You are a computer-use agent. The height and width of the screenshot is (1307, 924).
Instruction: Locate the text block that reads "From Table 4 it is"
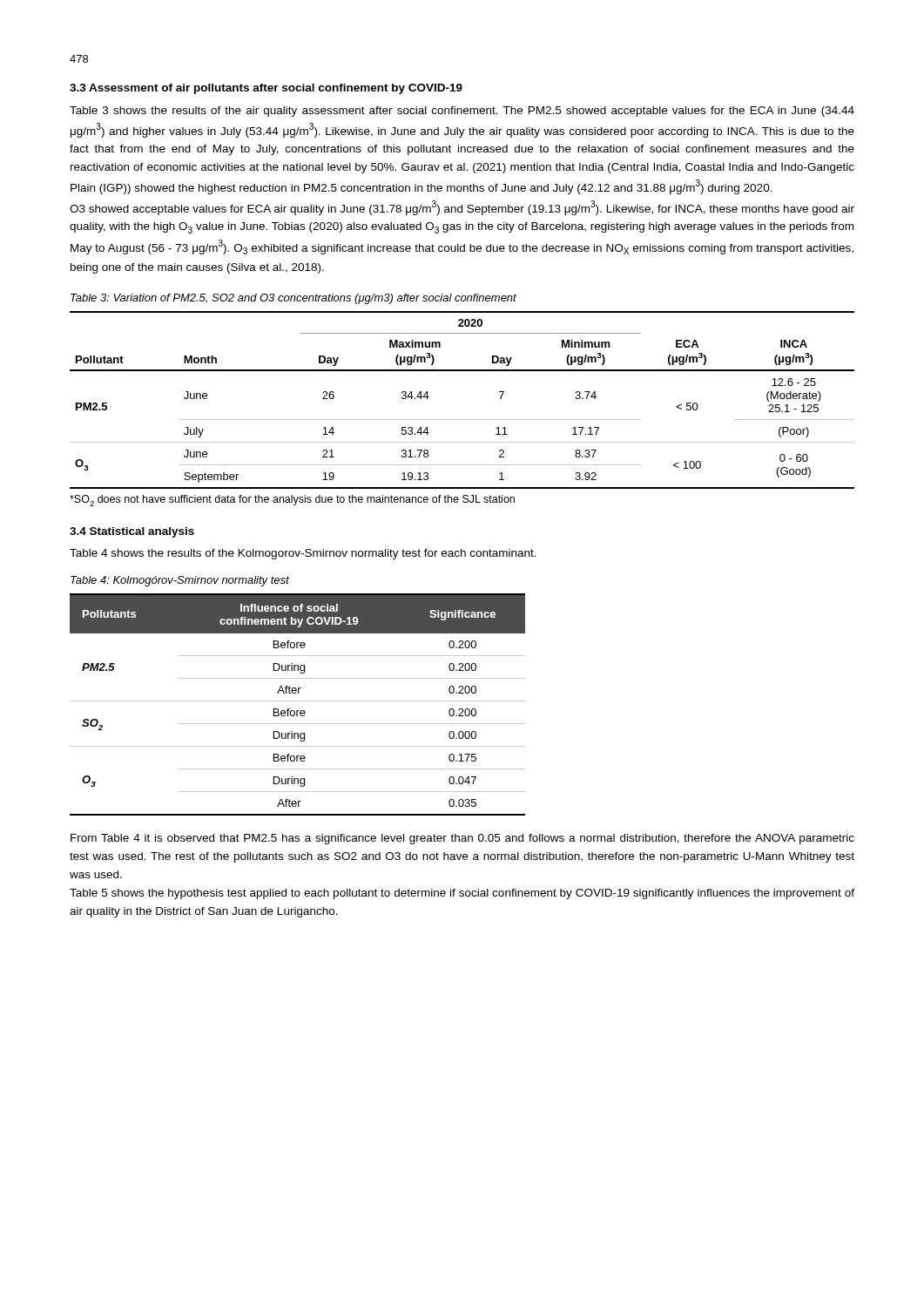click(x=462, y=839)
